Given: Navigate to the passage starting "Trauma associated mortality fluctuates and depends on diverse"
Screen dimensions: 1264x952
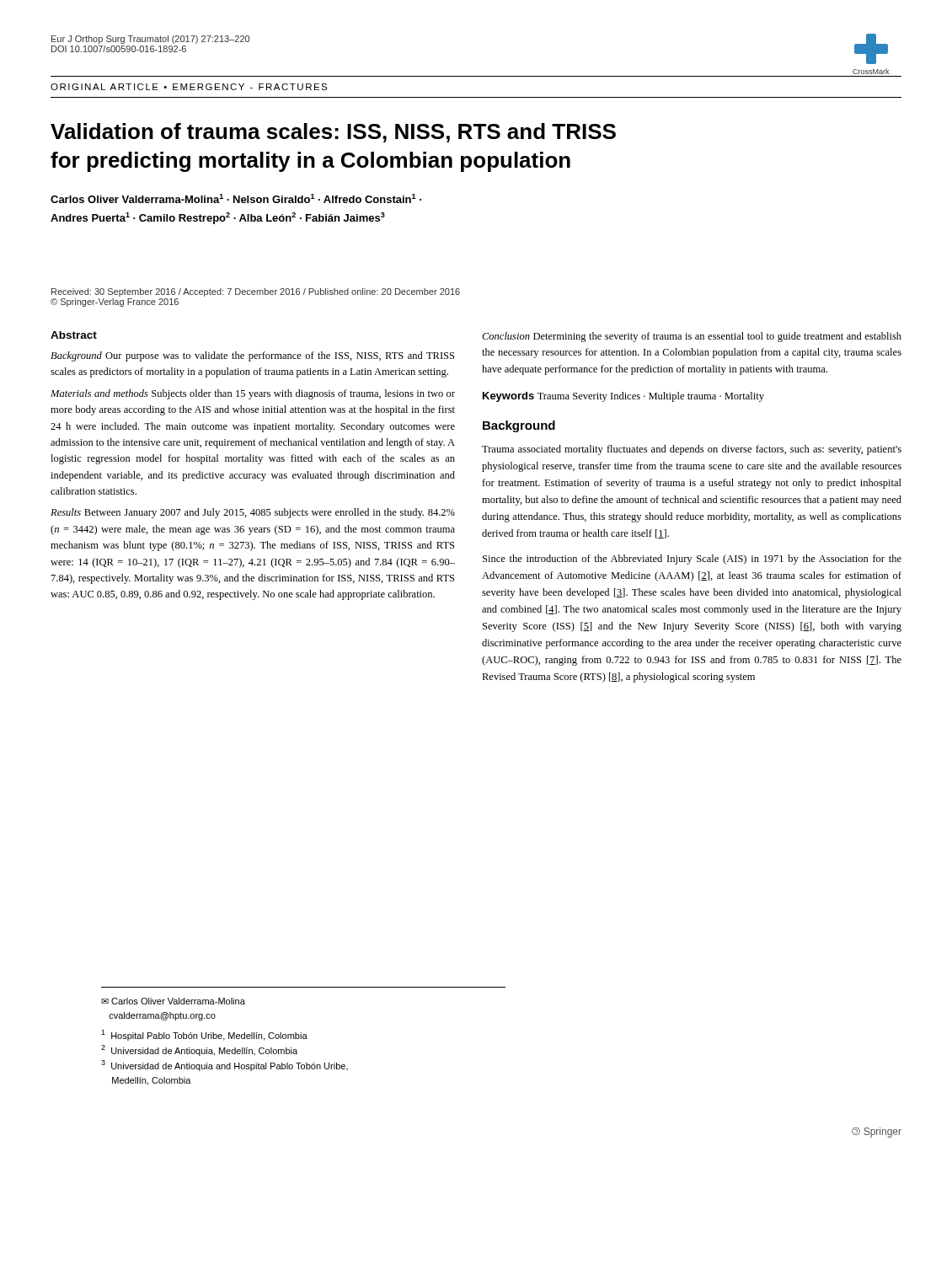Looking at the screenshot, I should point(692,491).
